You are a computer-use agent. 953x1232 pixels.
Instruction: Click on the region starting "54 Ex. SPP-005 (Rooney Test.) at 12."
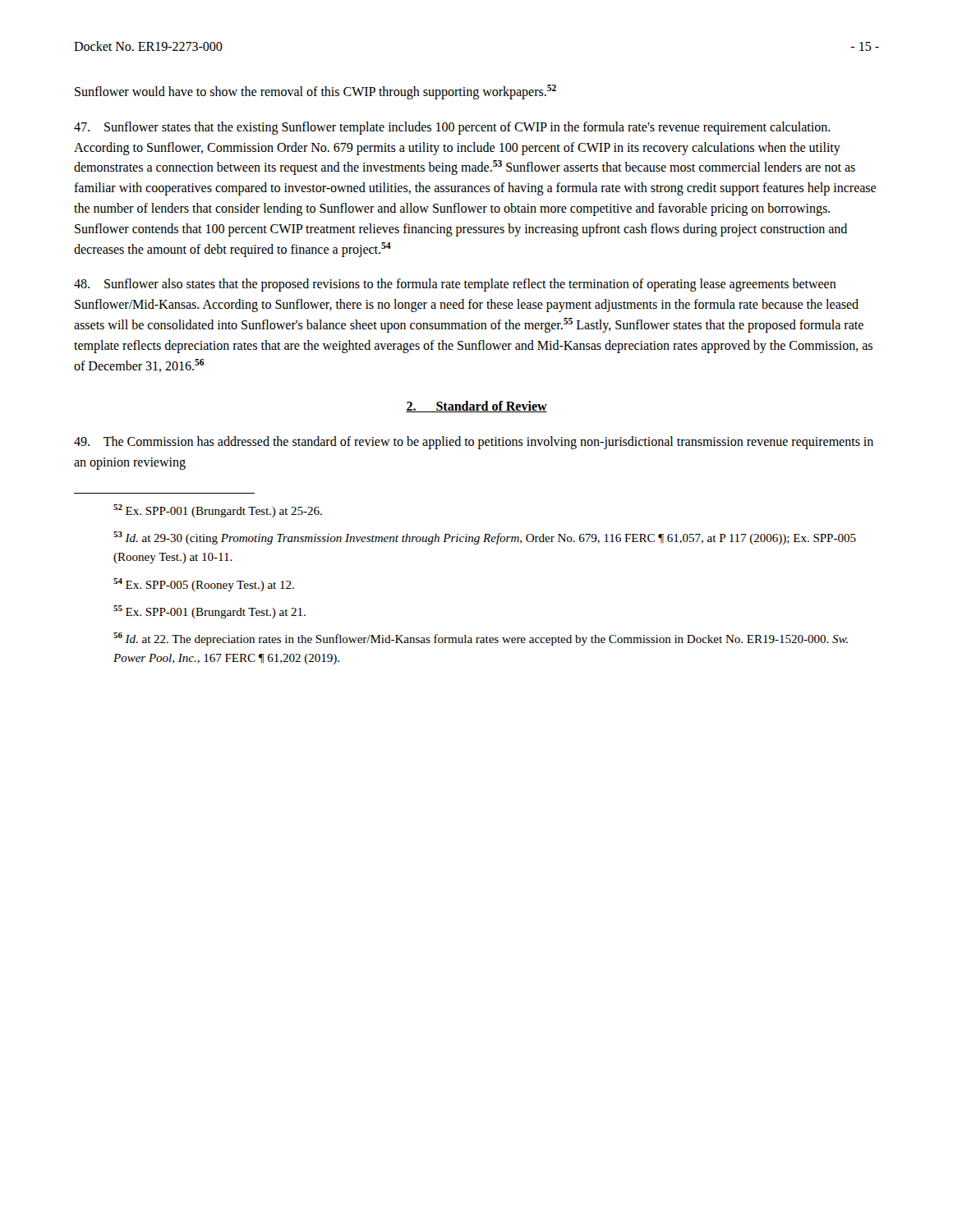(204, 585)
